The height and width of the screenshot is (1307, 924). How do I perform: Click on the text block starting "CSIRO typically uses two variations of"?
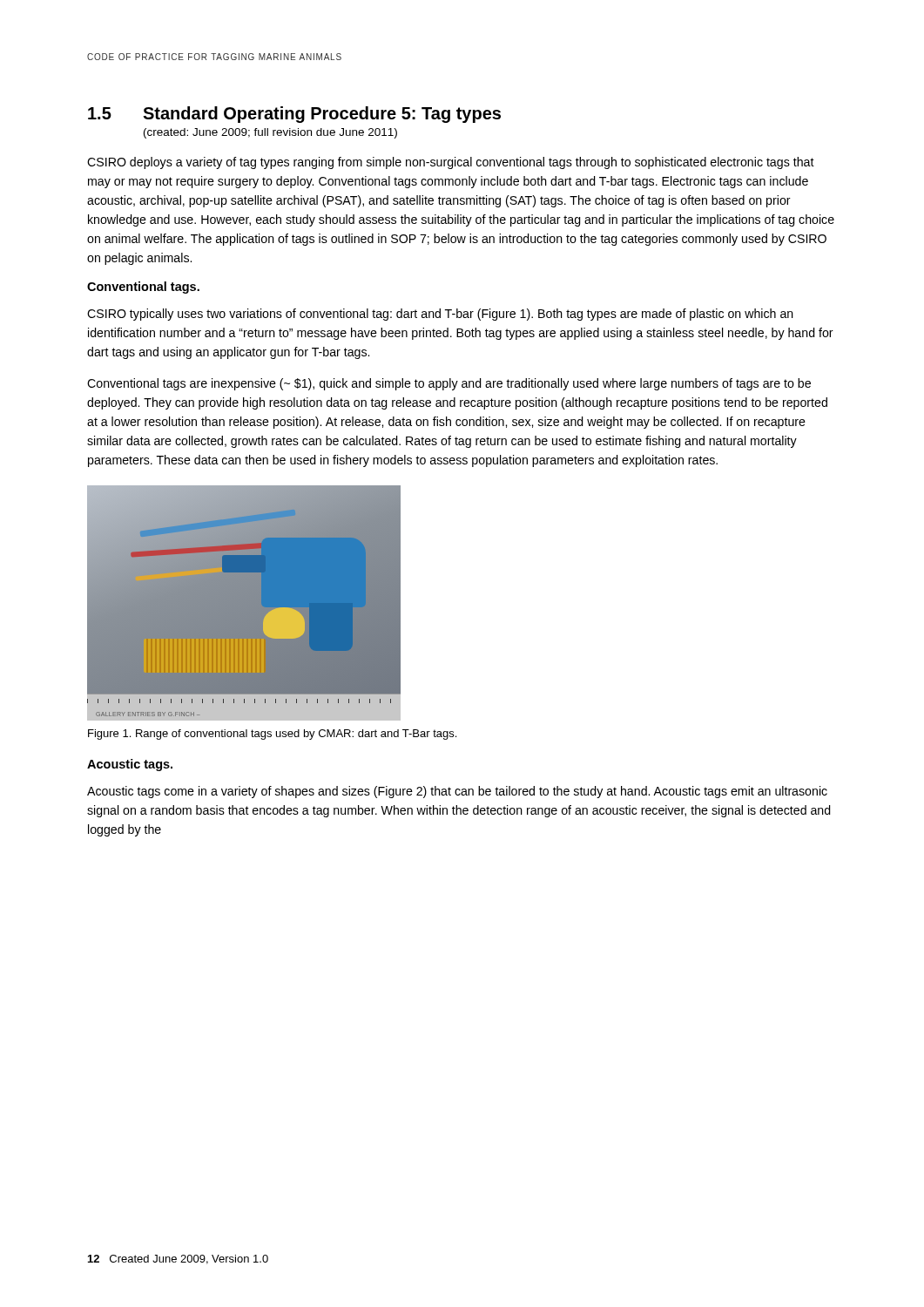[460, 333]
